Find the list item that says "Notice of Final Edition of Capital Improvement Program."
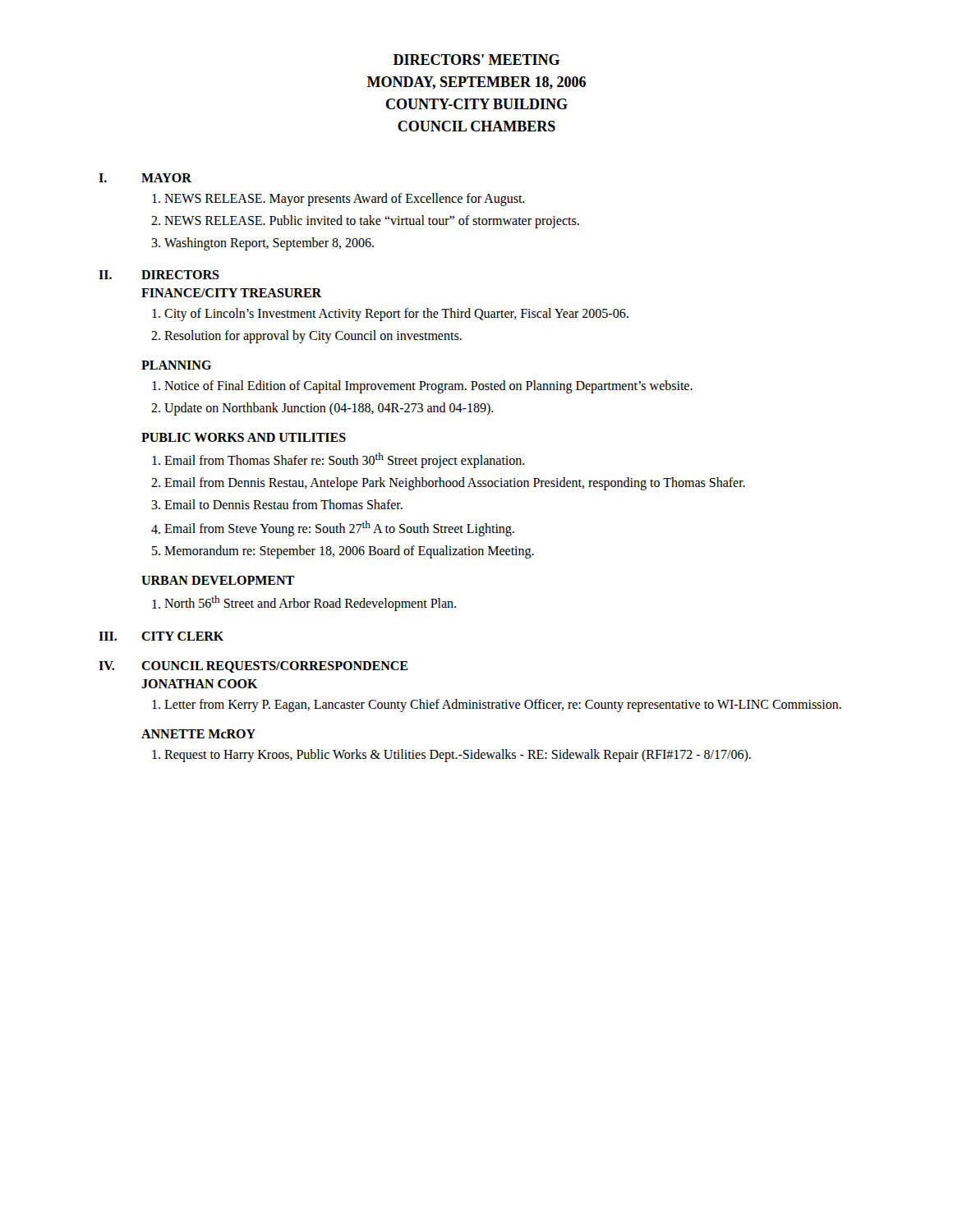Viewport: 953px width, 1232px height. click(x=509, y=386)
